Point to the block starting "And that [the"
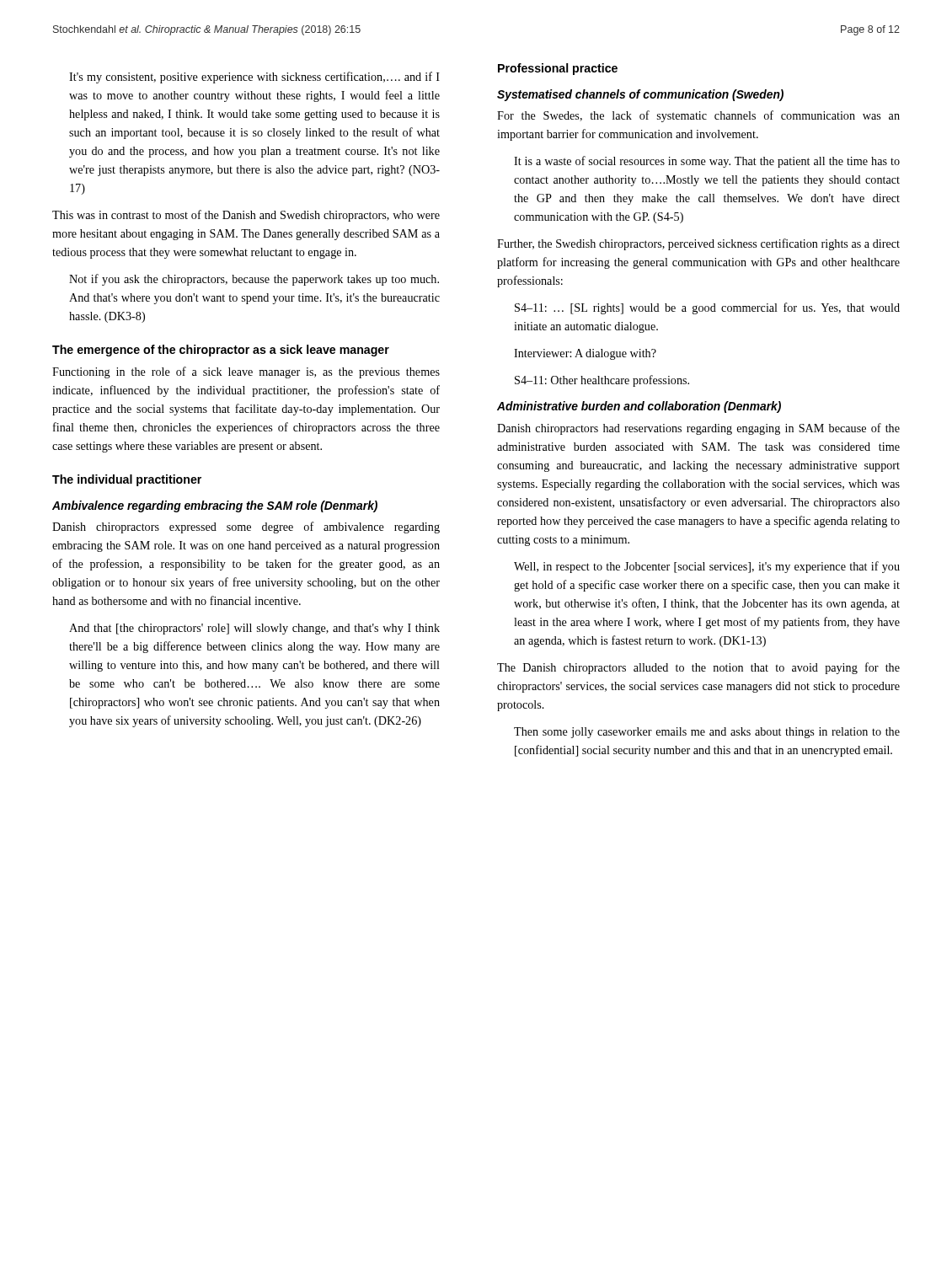 (x=254, y=674)
